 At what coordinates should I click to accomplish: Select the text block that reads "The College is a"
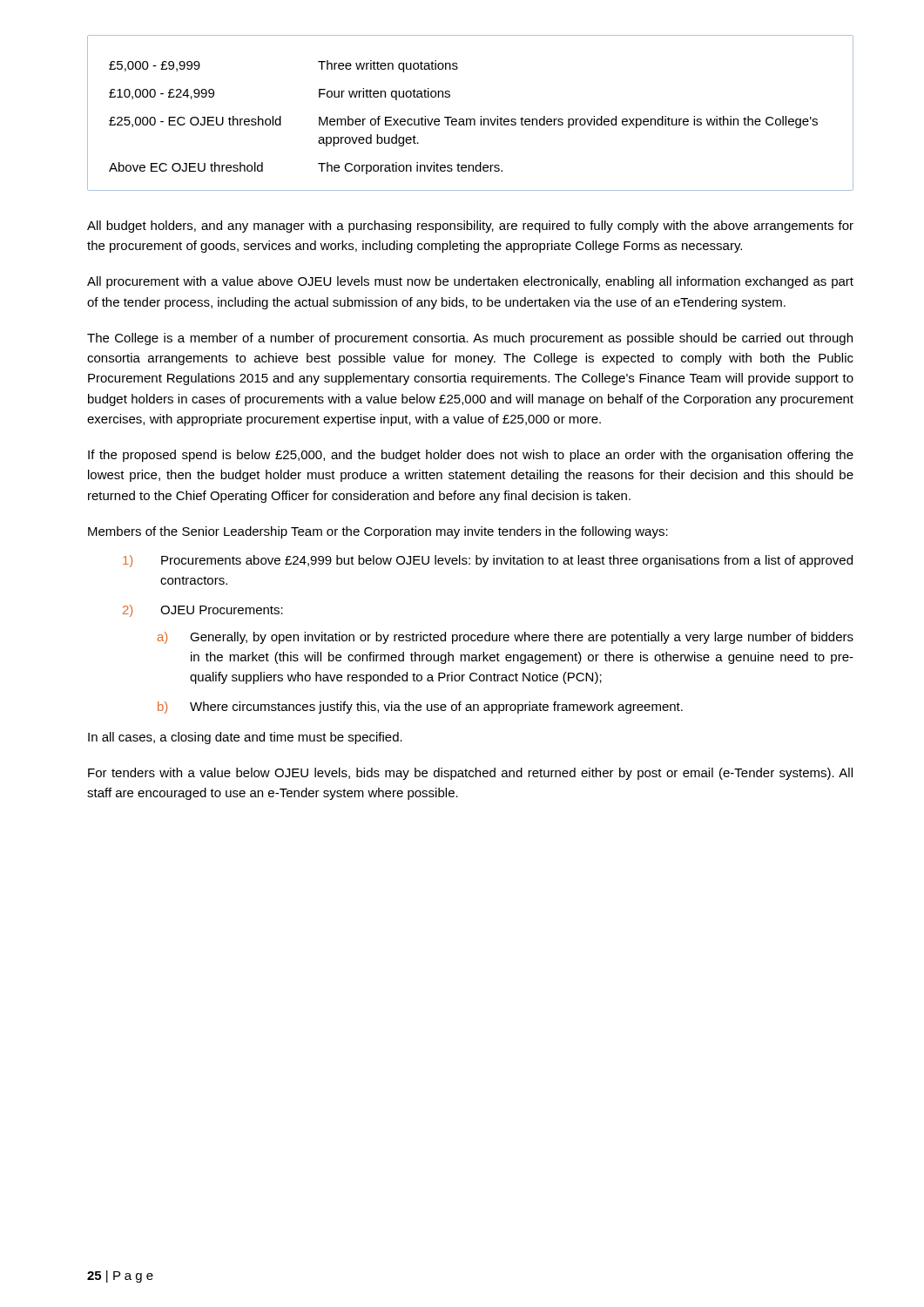tap(470, 378)
